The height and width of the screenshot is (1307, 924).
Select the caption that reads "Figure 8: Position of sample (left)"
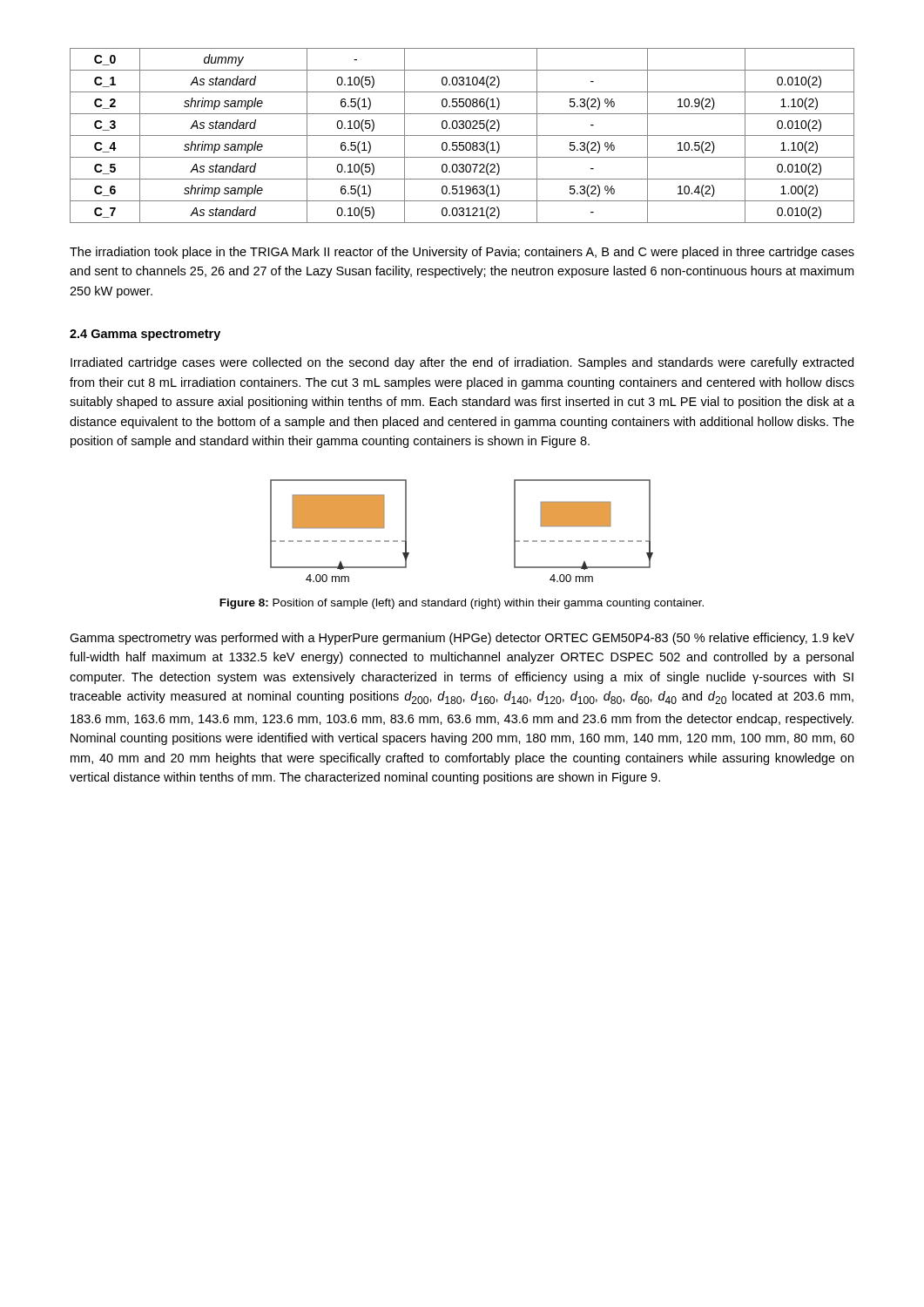tap(462, 602)
